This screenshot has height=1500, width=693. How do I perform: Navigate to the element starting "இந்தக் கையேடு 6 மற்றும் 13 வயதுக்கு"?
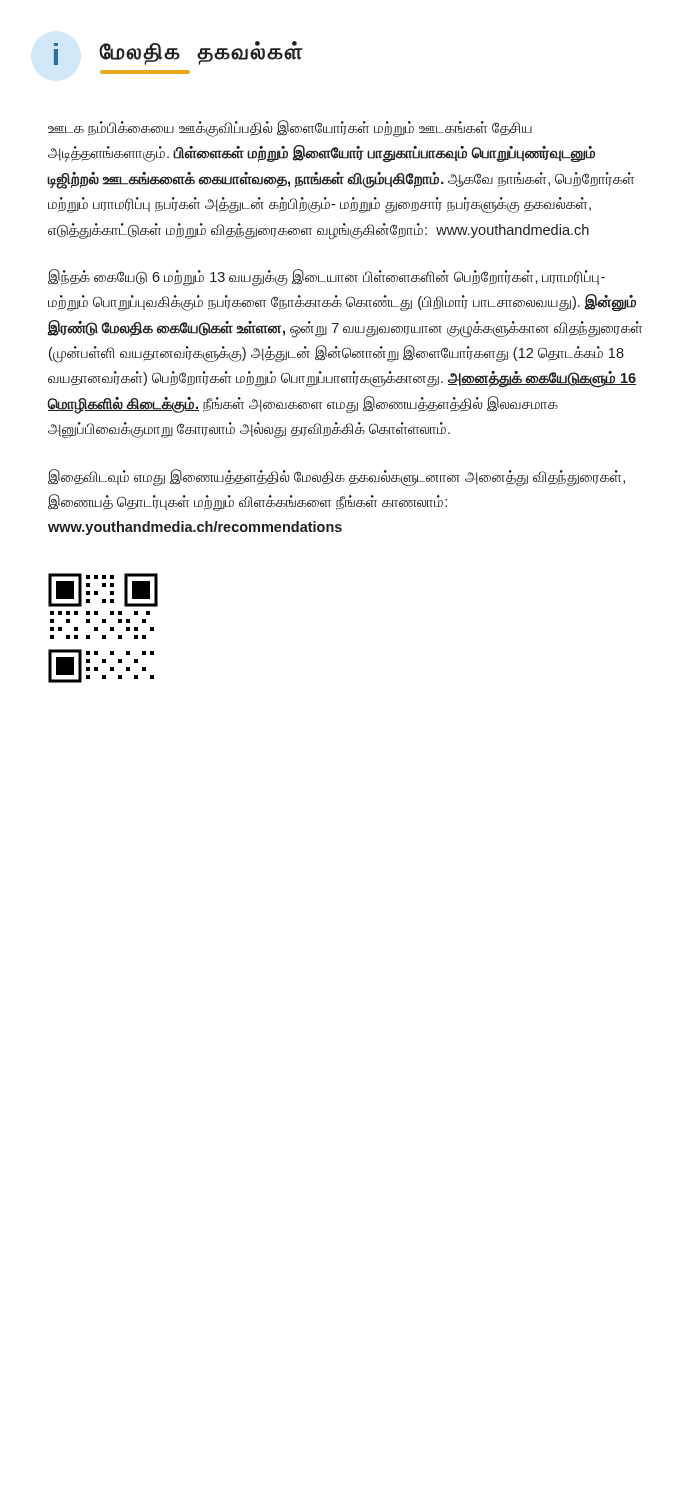(x=346, y=353)
